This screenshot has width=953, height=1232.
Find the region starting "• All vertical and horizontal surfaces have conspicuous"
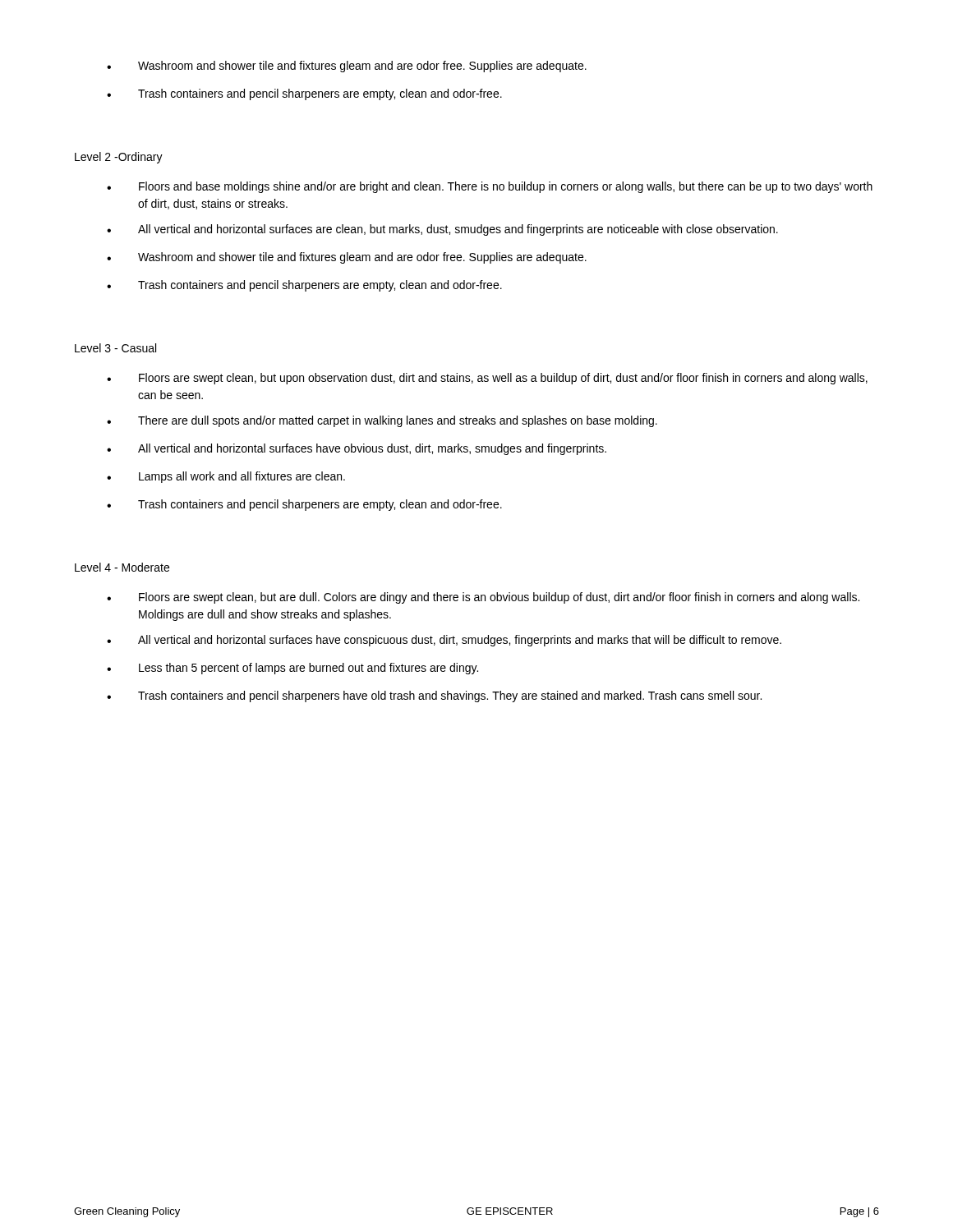click(493, 642)
